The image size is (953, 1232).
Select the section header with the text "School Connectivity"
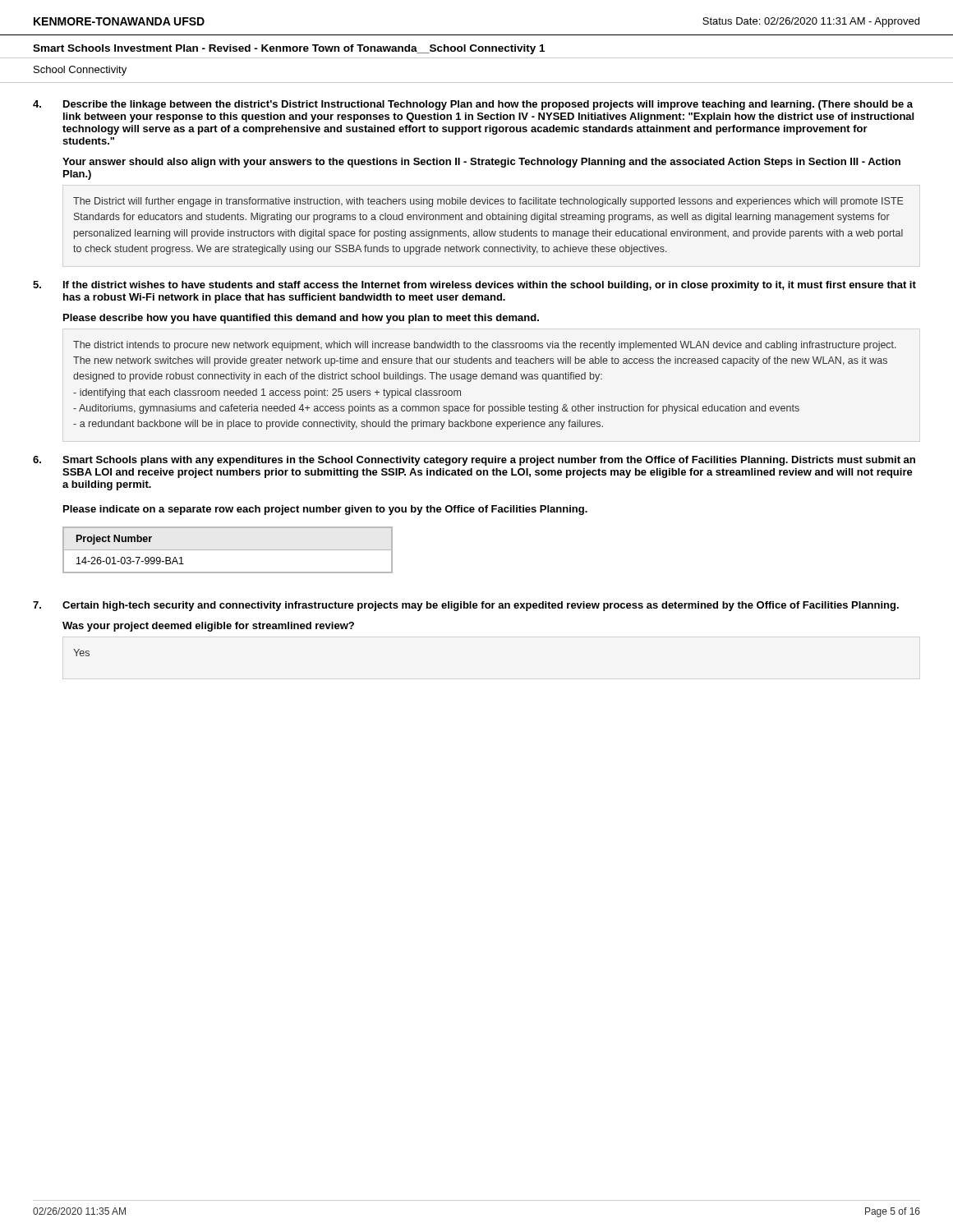pos(80,69)
